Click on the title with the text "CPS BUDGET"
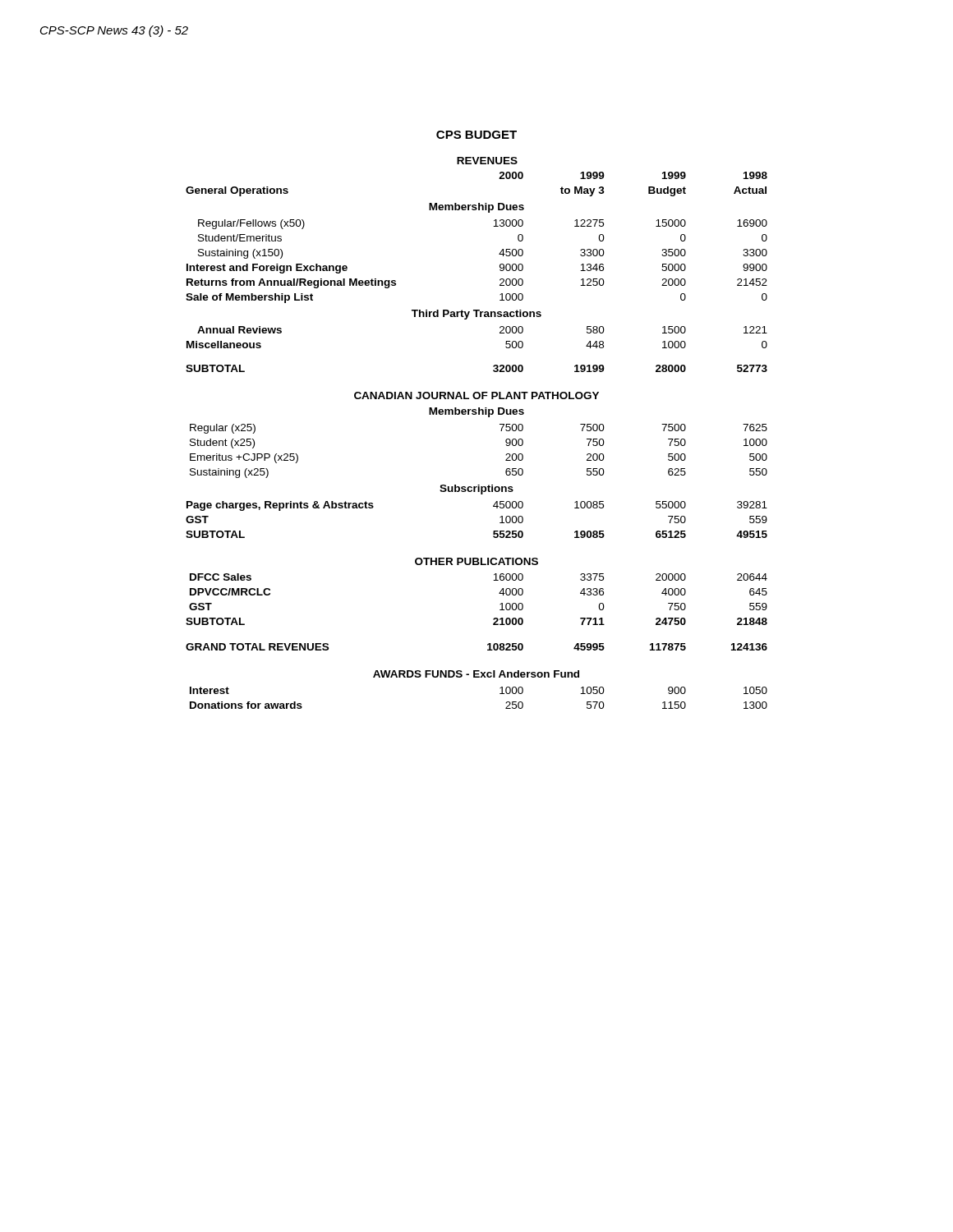This screenshot has width=953, height=1232. (476, 134)
